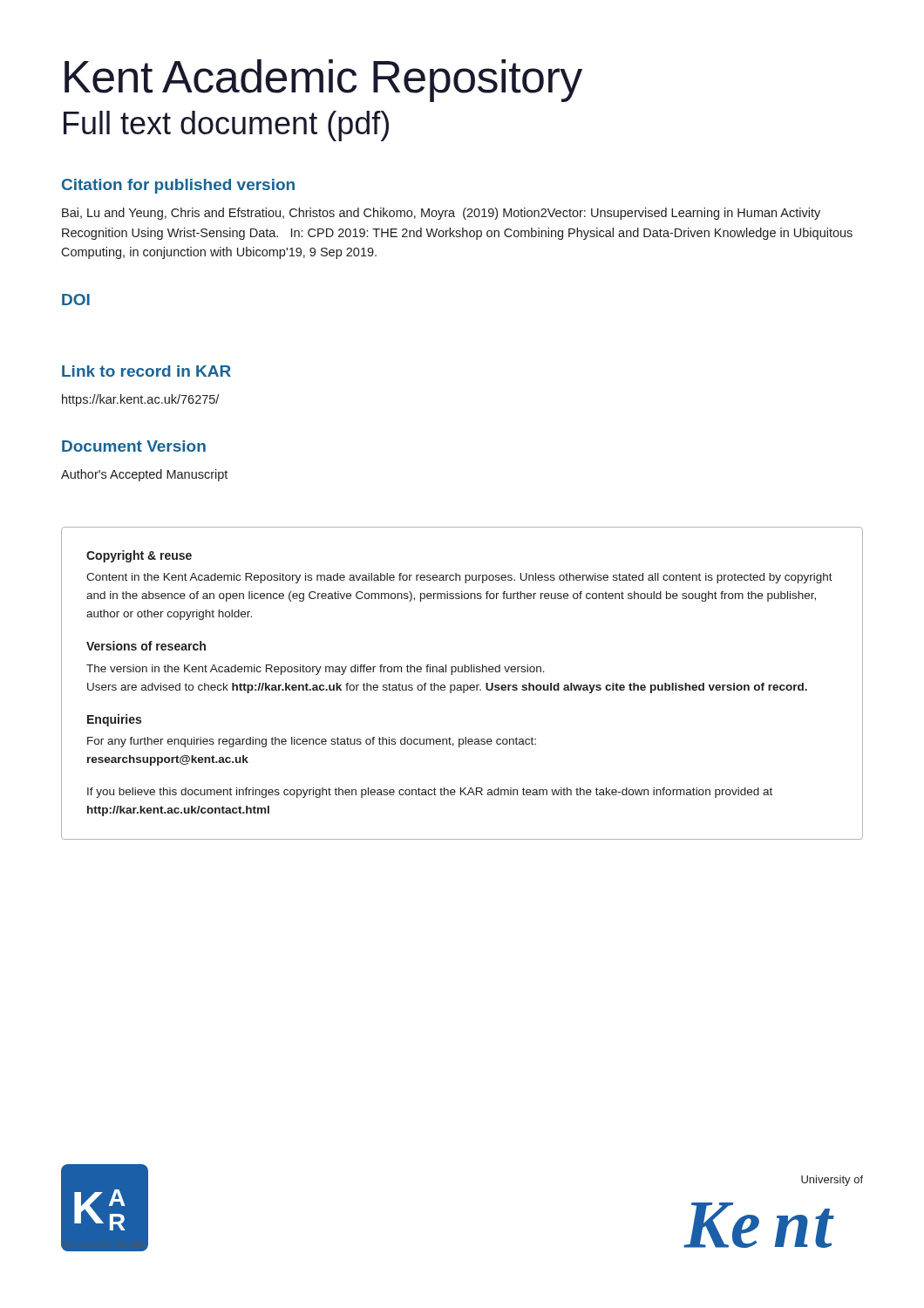Locate the text "Author's Accepted Manuscript"
Image resolution: width=924 pixels, height=1308 pixels.
[144, 474]
